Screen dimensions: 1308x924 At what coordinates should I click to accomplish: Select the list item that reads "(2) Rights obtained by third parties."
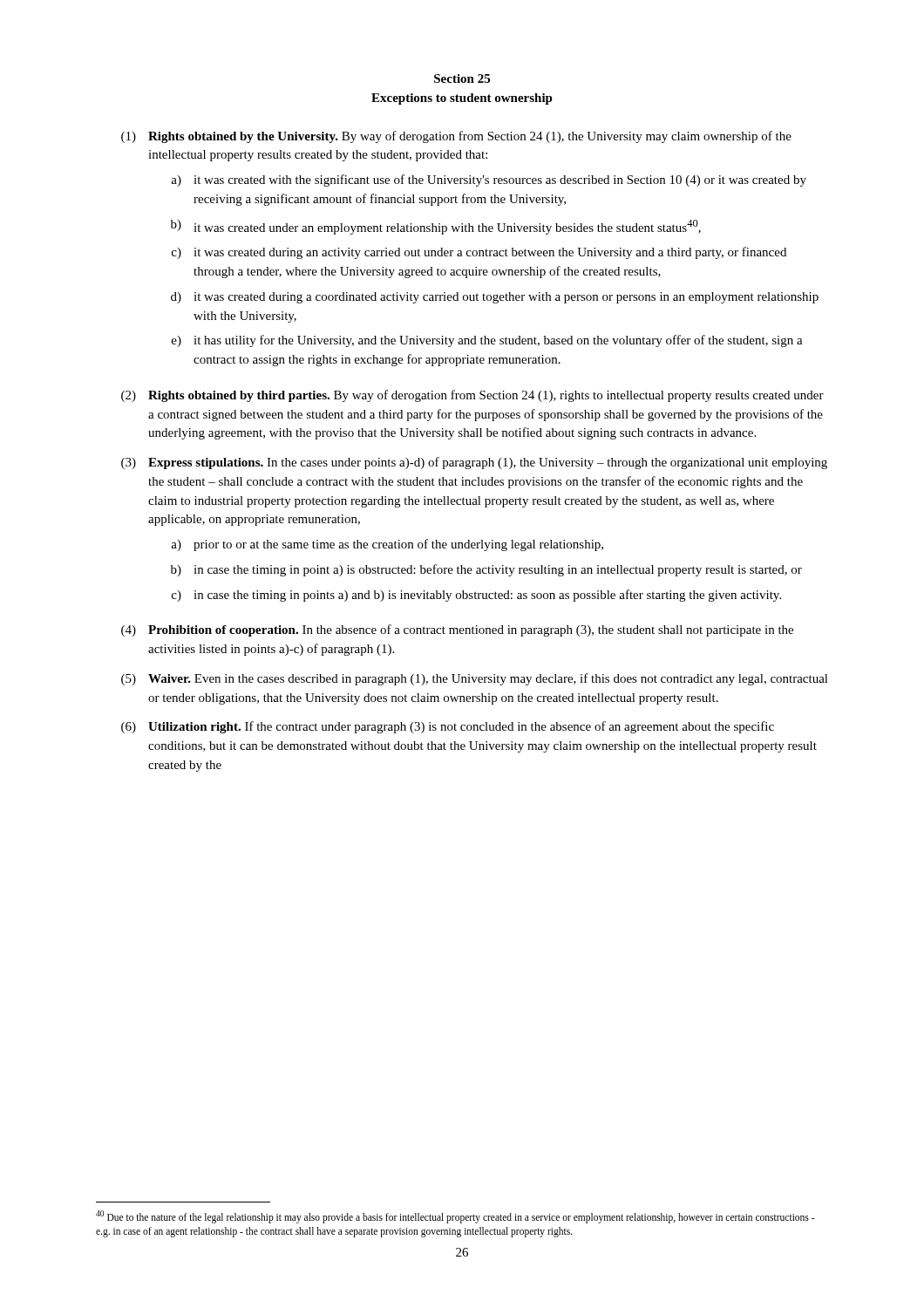tap(462, 415)
